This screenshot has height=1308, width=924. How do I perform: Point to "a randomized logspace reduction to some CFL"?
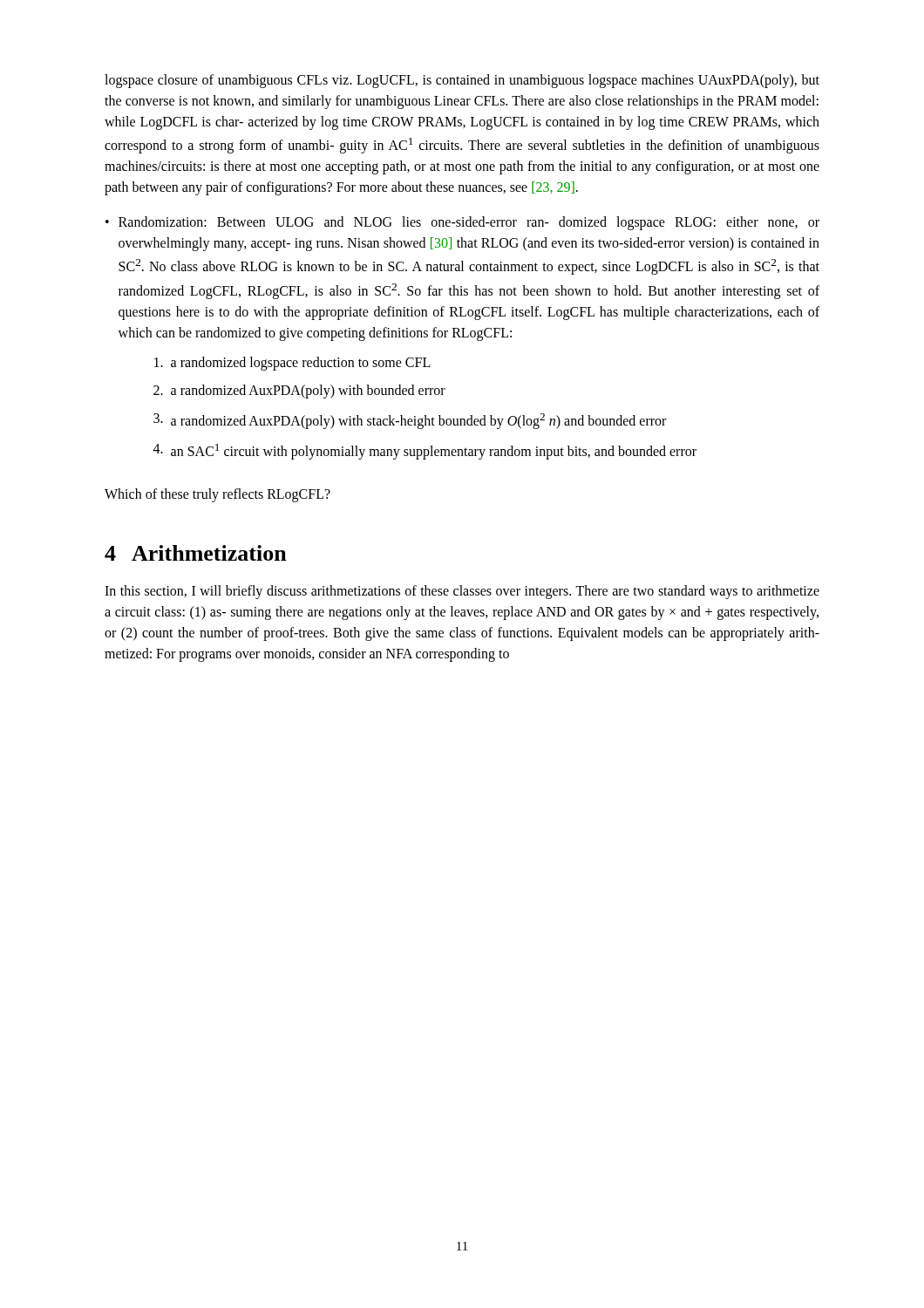292,364
